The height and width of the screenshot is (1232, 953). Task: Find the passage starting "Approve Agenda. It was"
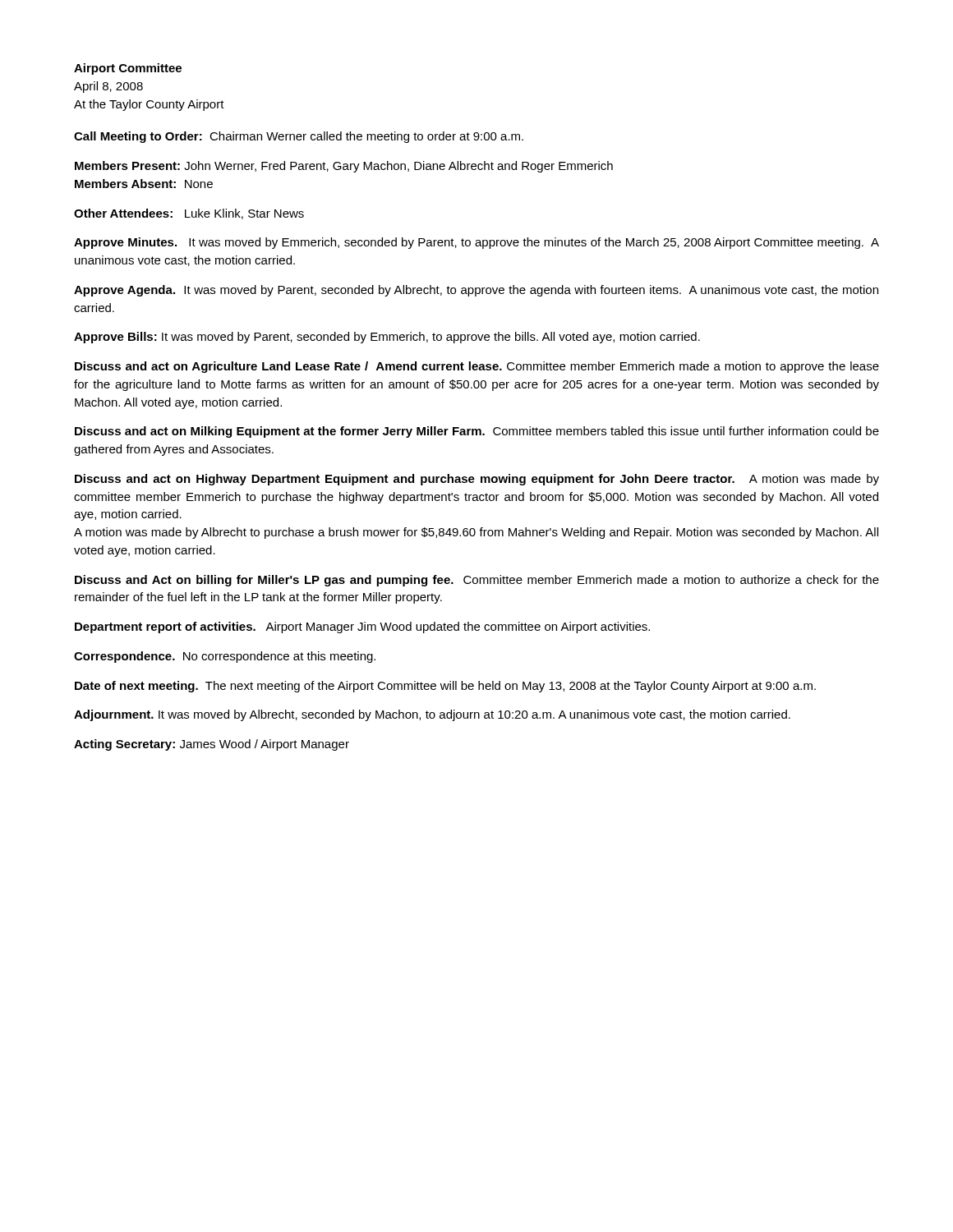[x=476, y=299]
